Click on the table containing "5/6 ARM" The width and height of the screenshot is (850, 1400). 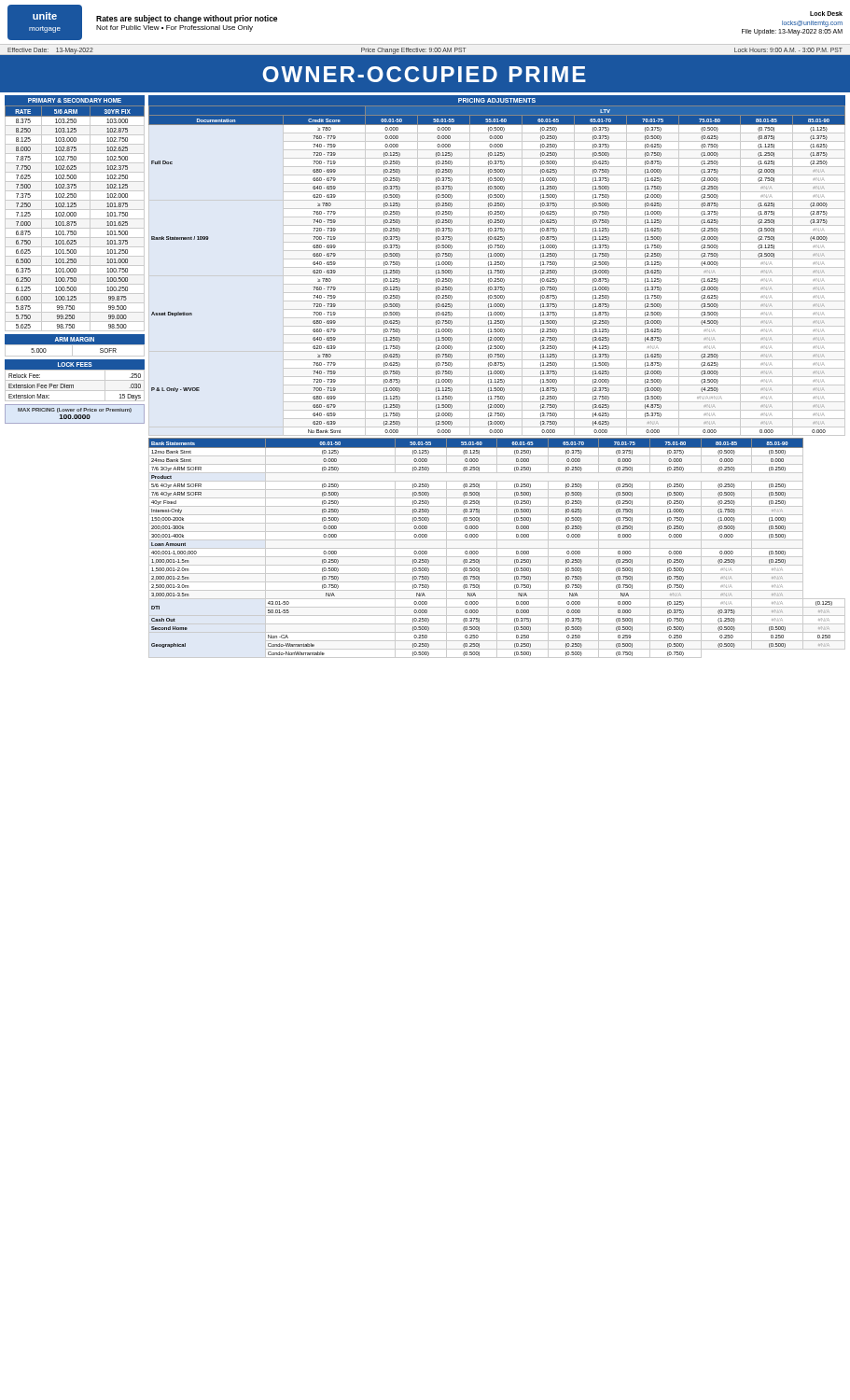coord(75,218)
